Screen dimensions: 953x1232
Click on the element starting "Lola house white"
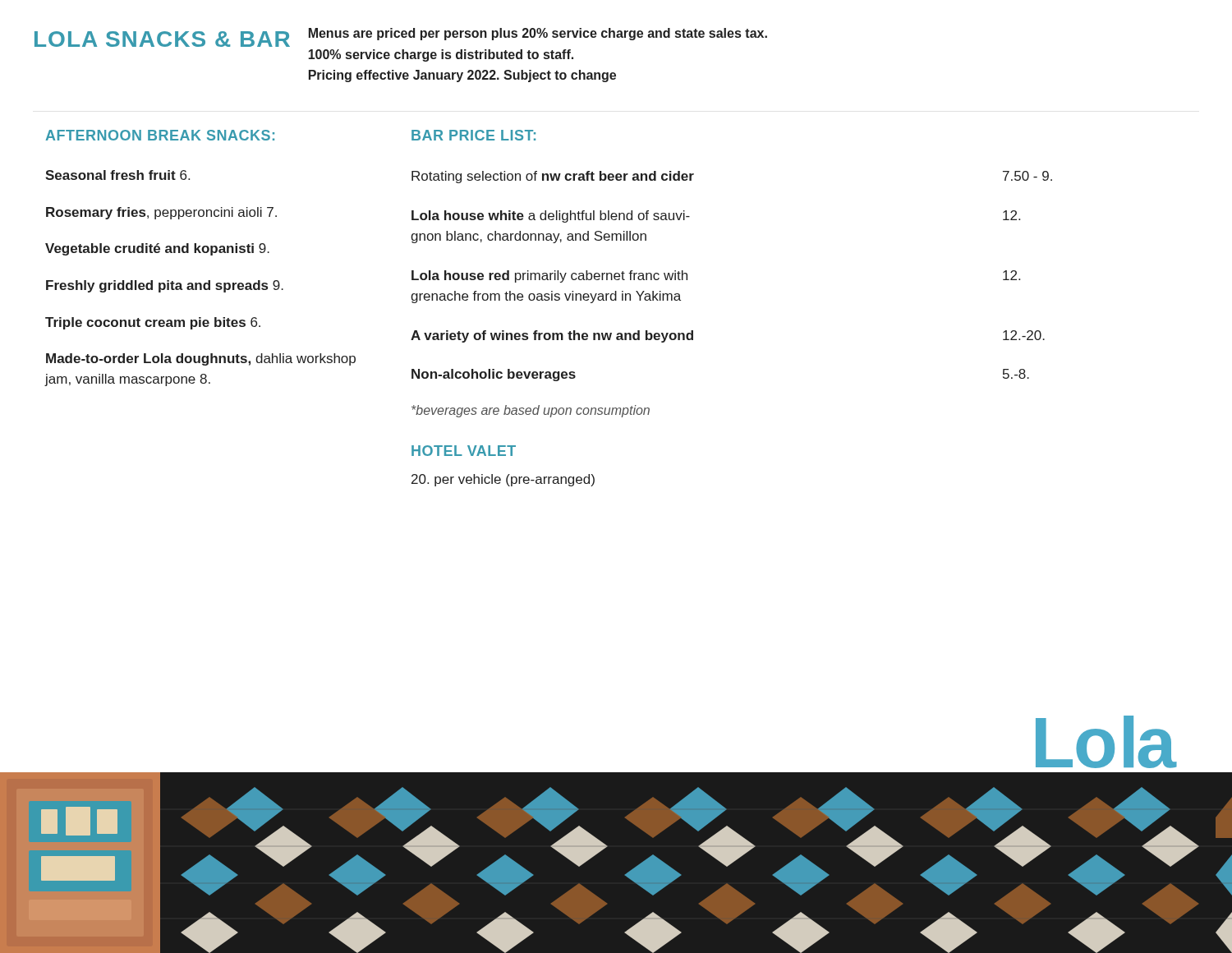coord(551,216)
